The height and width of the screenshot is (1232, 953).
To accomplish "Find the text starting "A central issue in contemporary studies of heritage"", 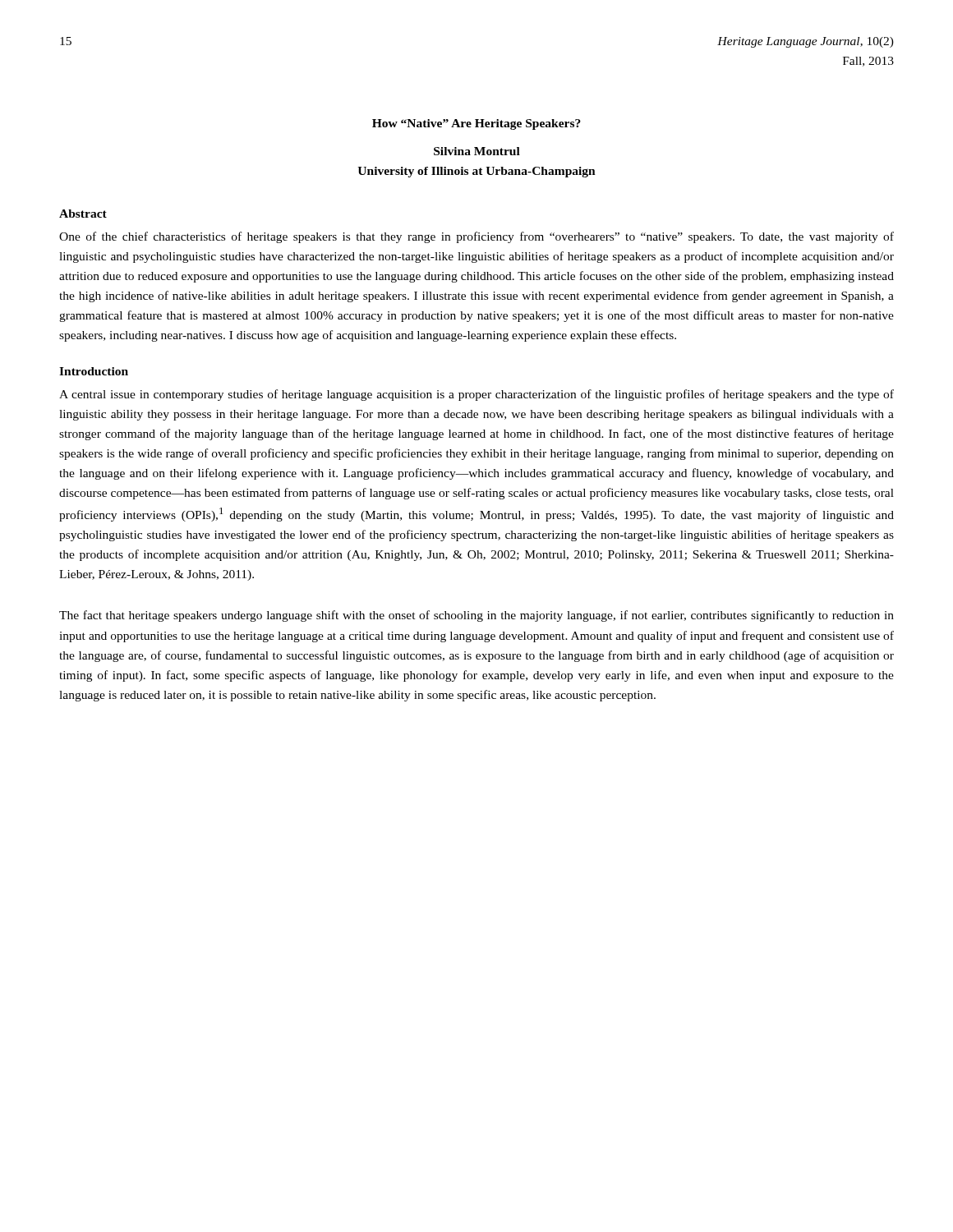I will pyautogui.click(x=476, y=484).
